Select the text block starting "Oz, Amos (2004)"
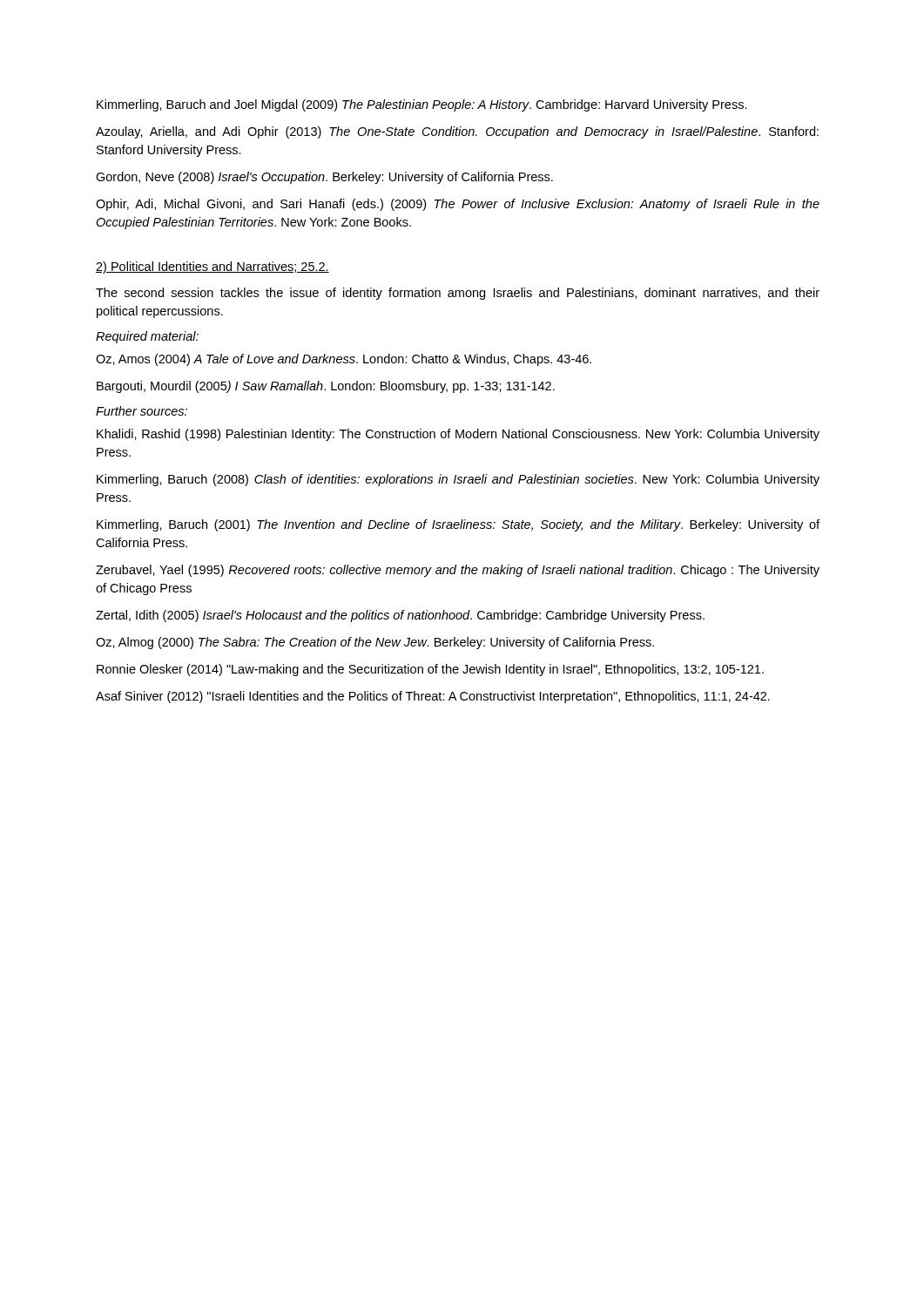The image size is (924, 1307). [344, 359]
